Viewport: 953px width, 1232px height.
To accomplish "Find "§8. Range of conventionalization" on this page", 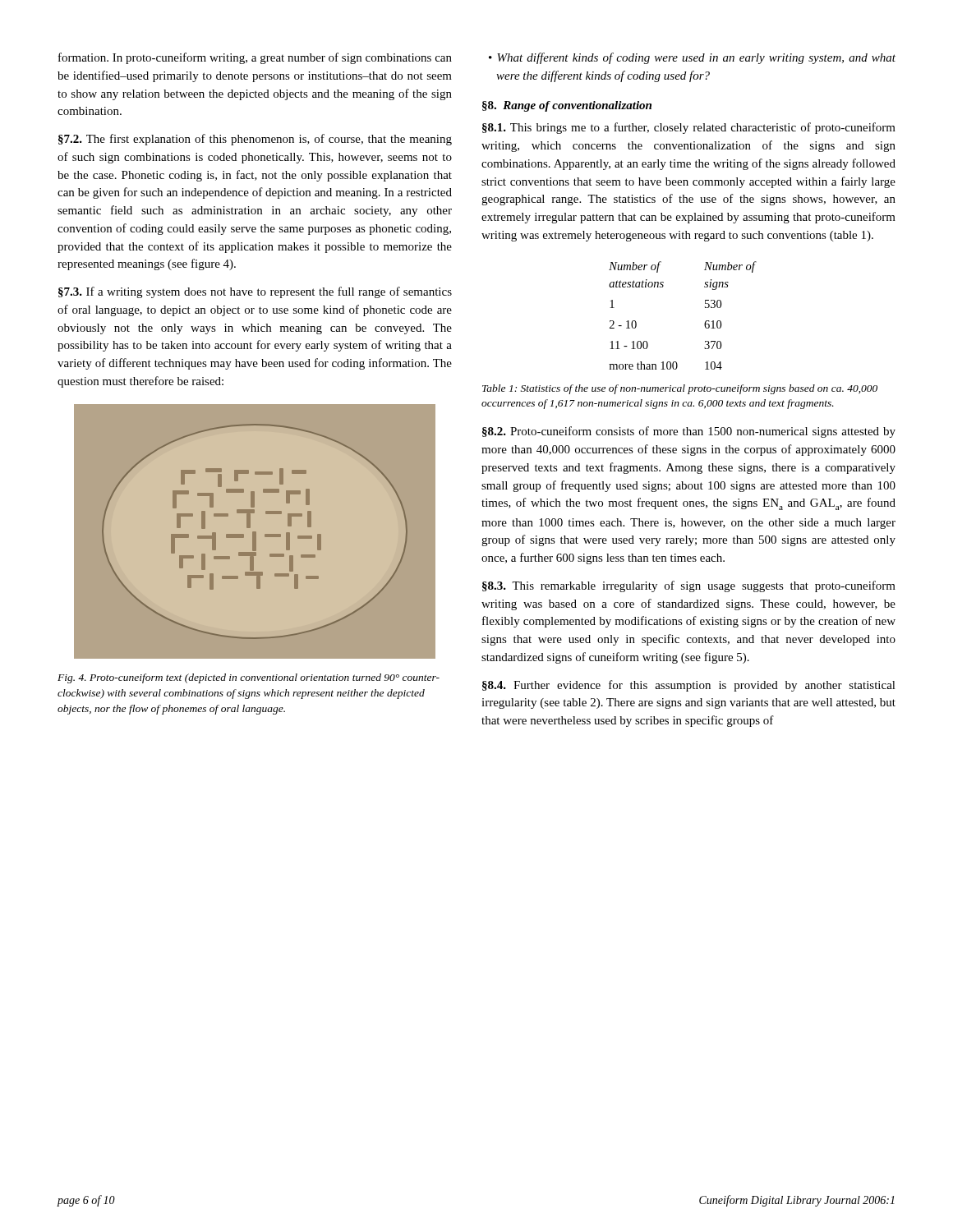I will click(567, 105).
